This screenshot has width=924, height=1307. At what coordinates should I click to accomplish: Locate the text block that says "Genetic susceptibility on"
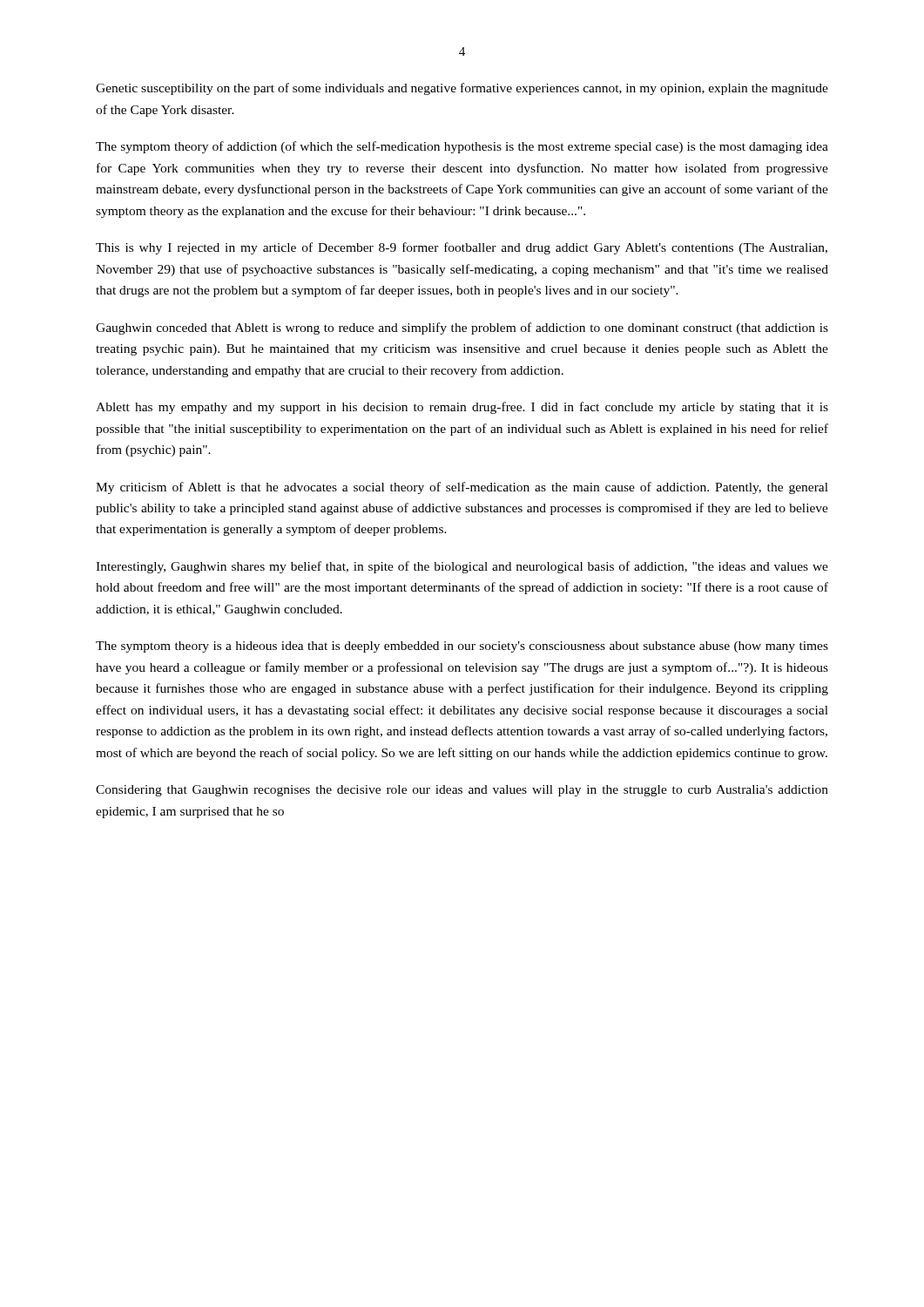(462, 98)
